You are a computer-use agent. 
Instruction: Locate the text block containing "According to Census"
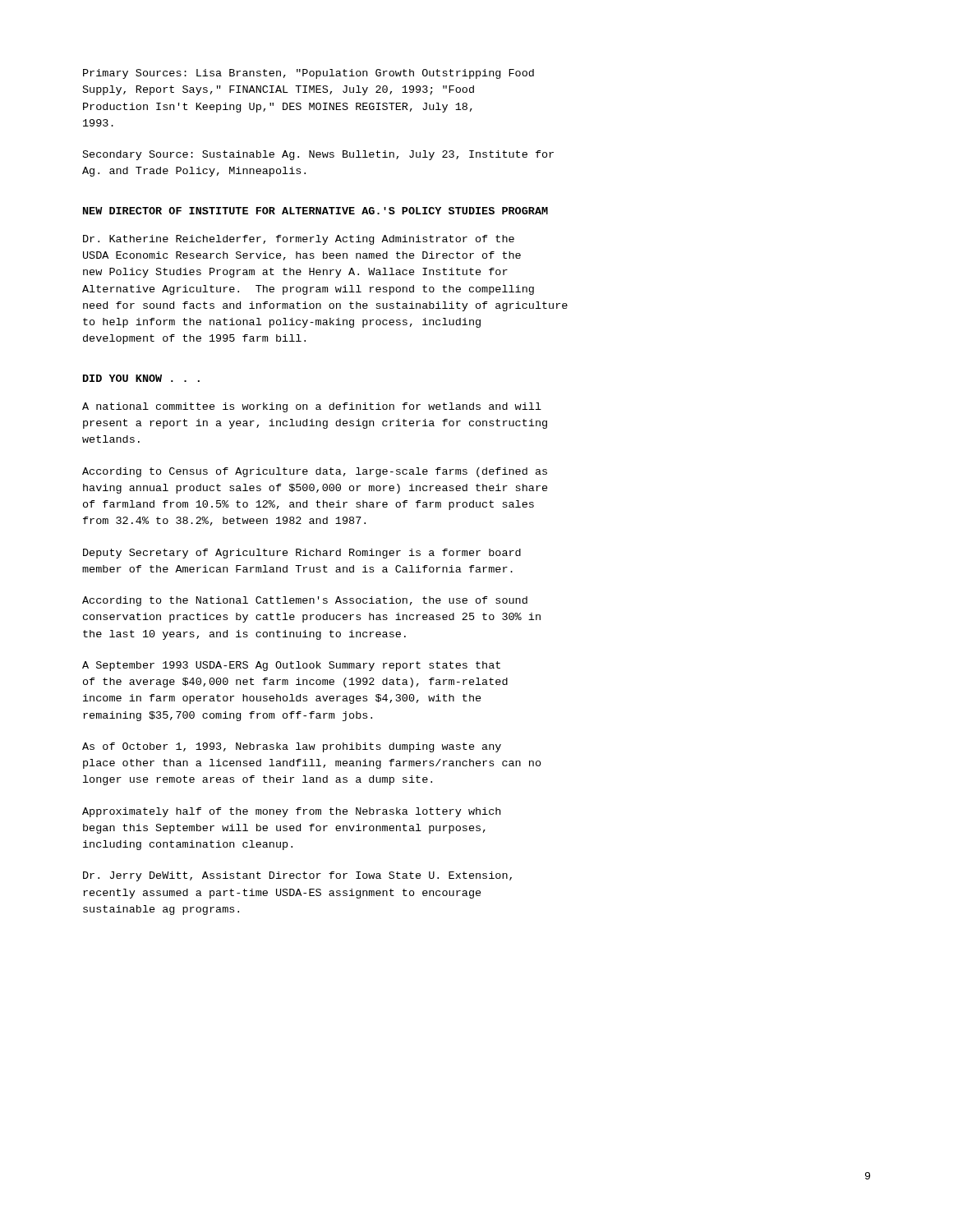315,496
